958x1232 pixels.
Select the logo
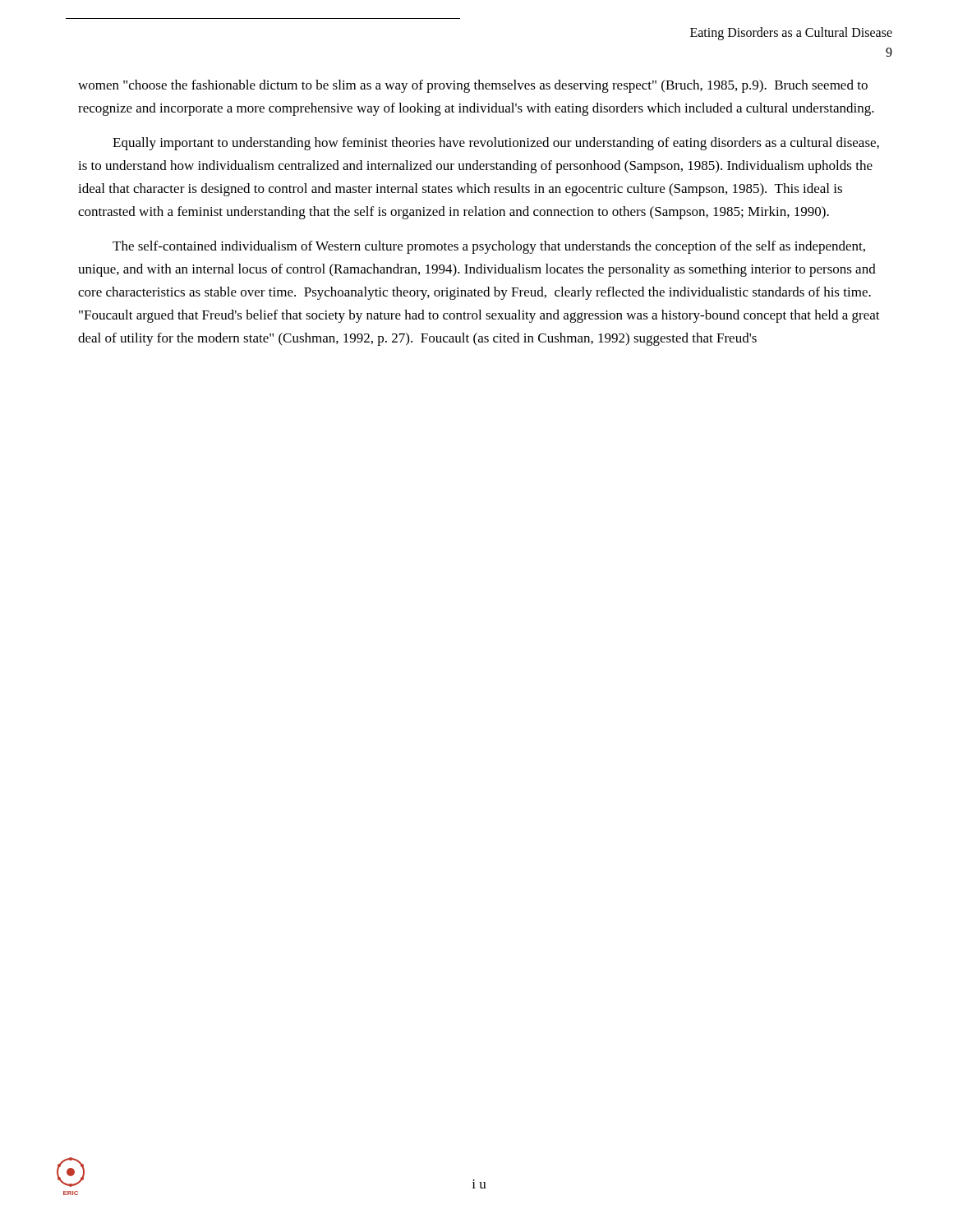pos(71,1177)
